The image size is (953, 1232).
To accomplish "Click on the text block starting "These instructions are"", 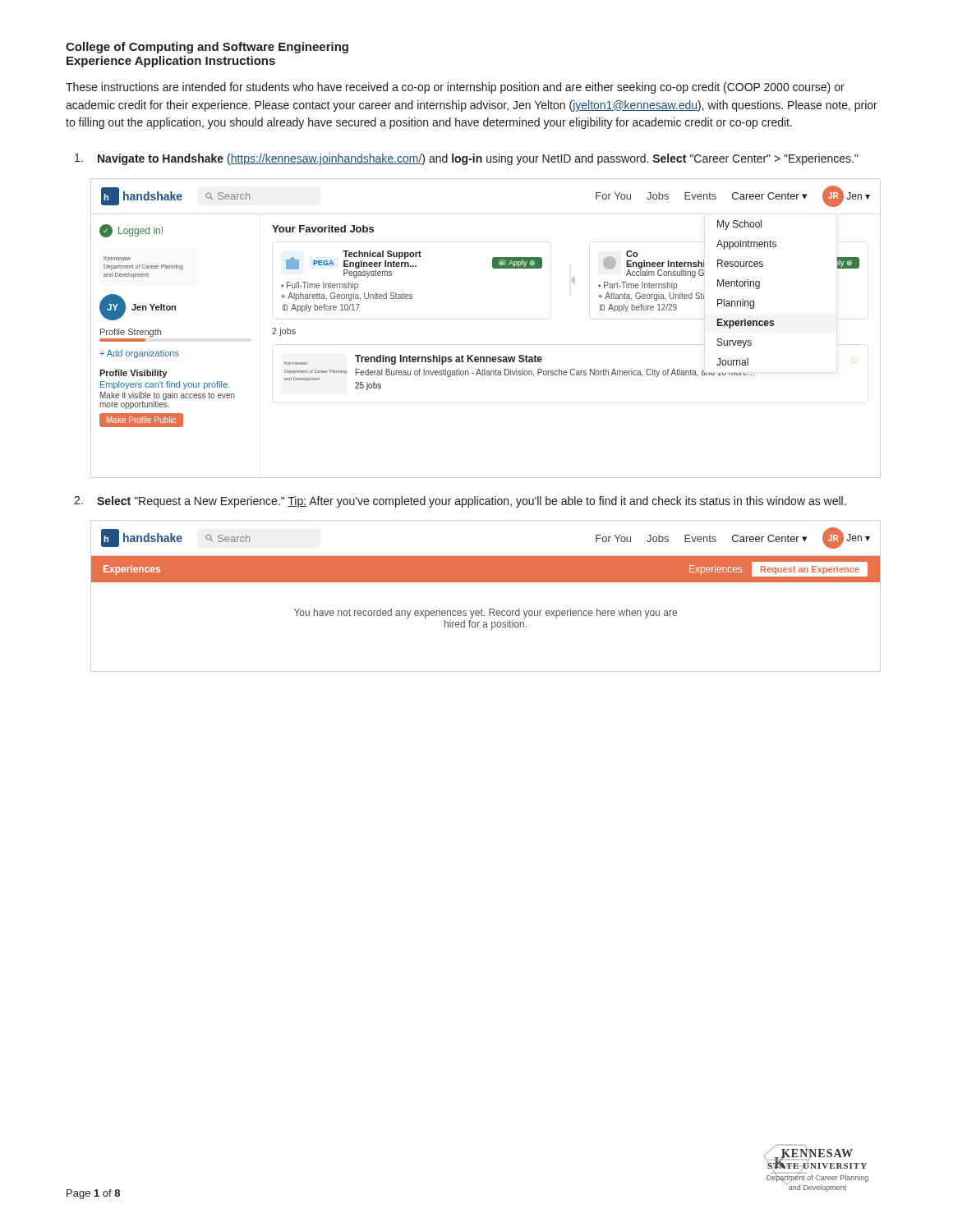I will (471, 105).
